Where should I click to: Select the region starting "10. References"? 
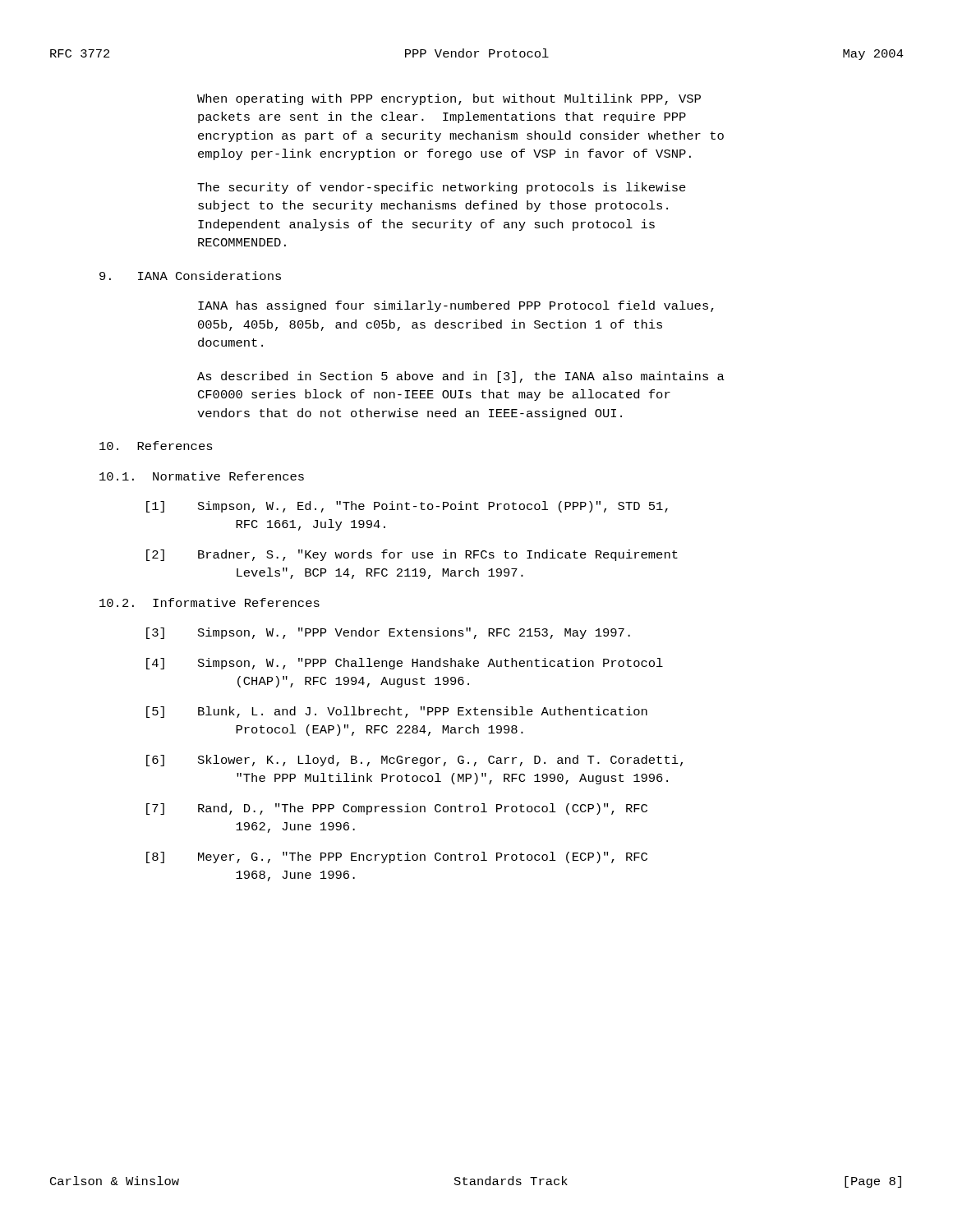tap(156, 447)
